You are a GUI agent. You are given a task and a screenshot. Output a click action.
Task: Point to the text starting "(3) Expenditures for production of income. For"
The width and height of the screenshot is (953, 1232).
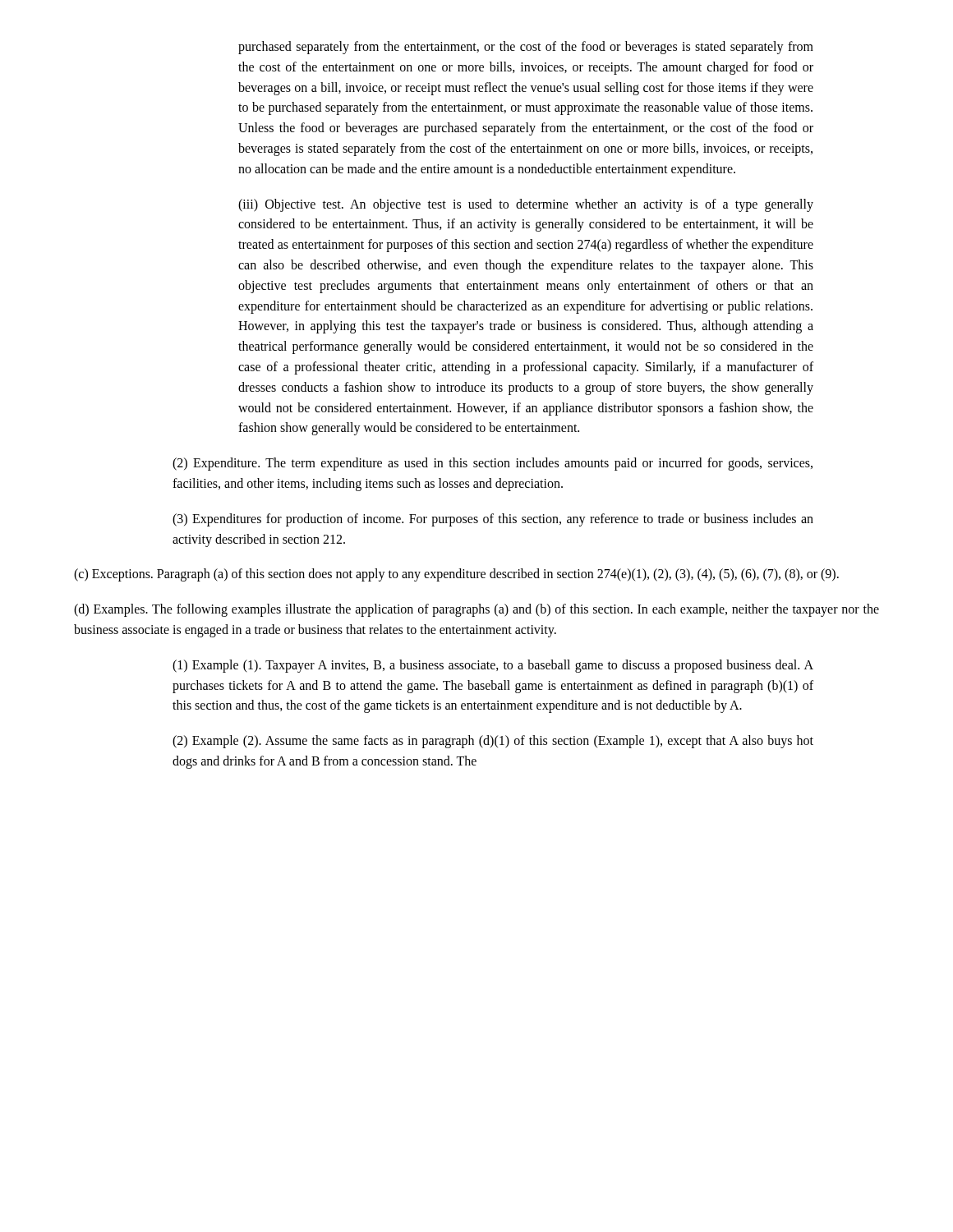click(x=493, y=529)
